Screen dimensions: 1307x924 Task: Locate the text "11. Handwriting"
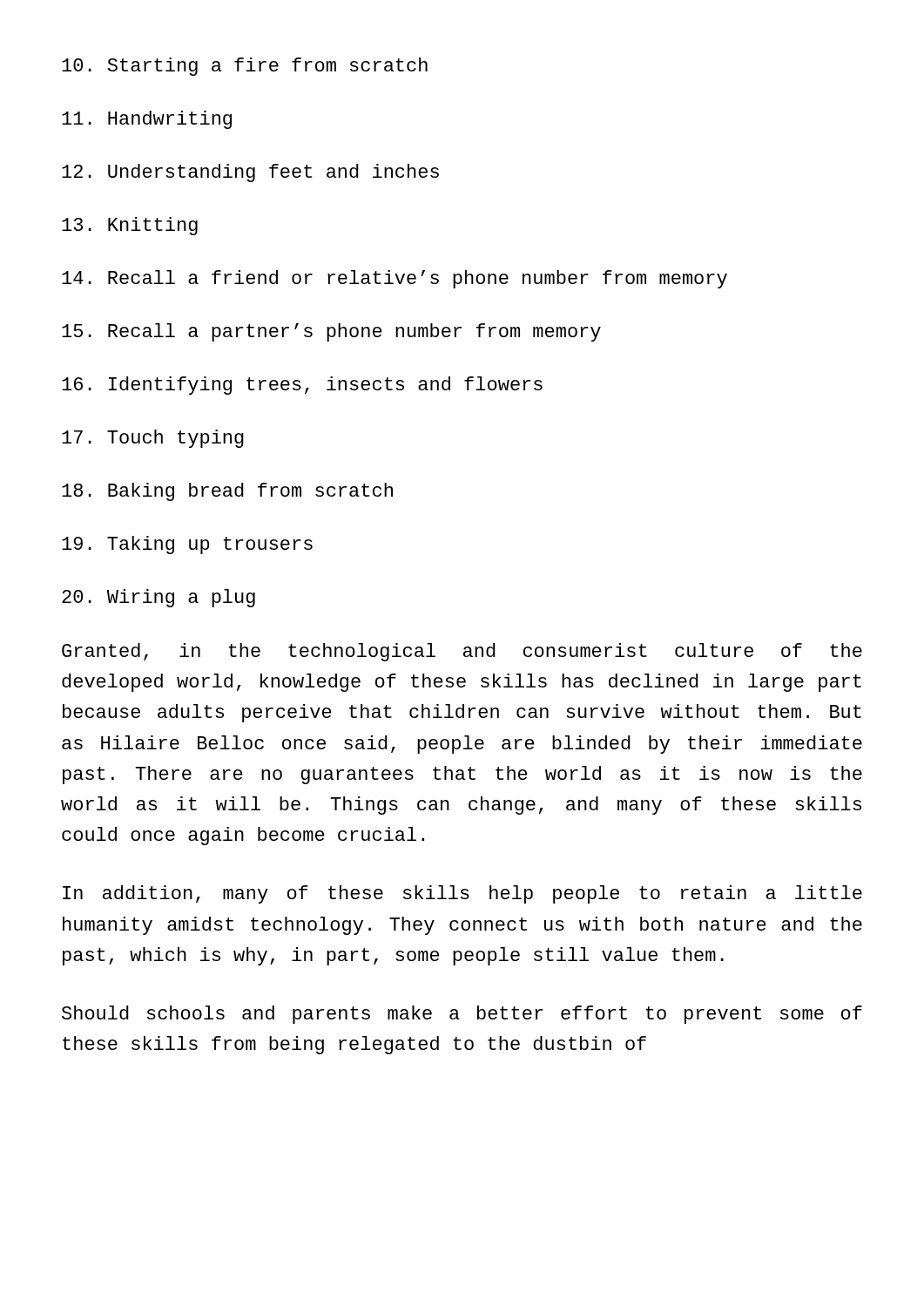click(147, 120)
